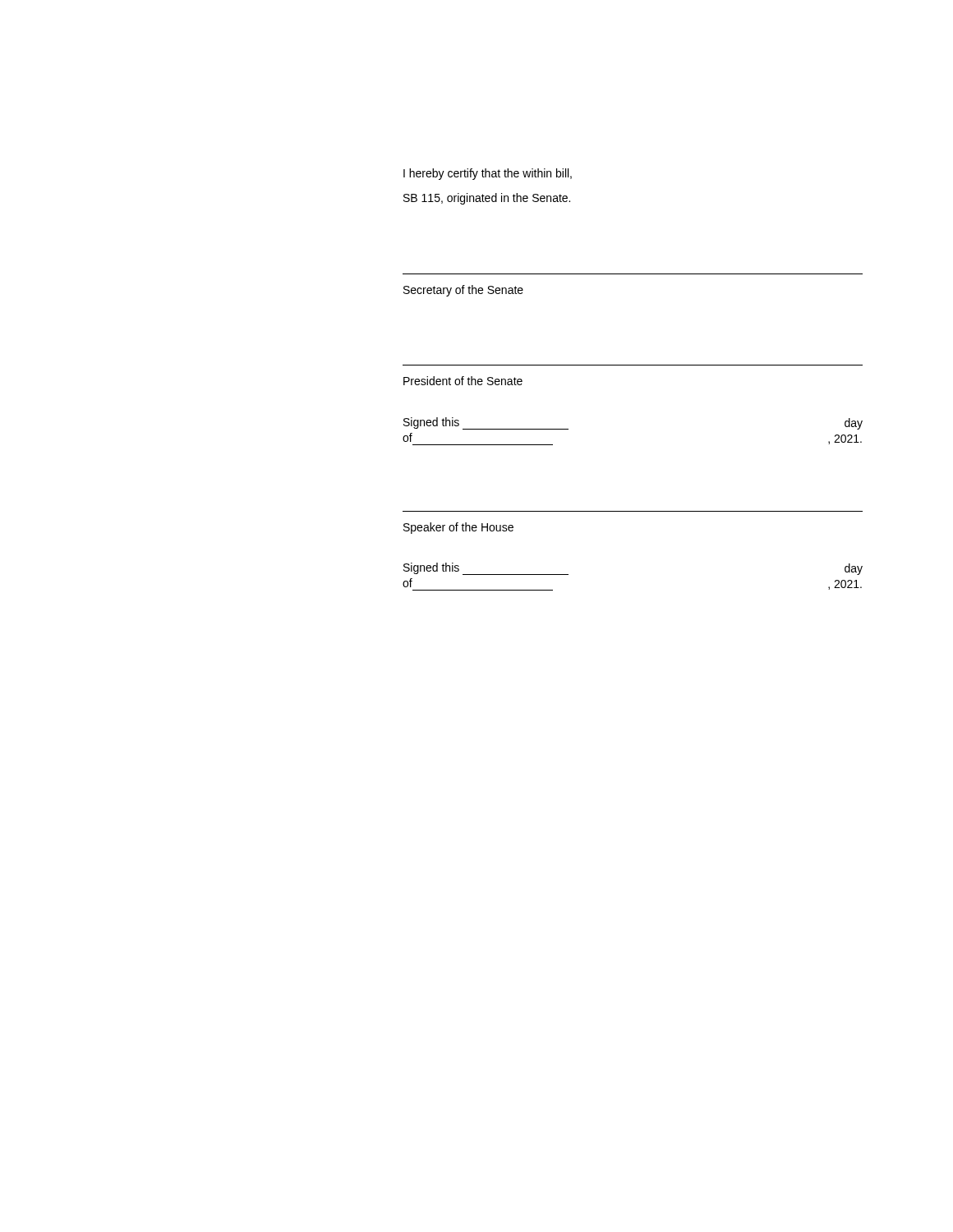Navigate to the text block starting "I hereby certify that the within bill,"
The width and height of the screenshot is (953, 1232).
click(x=488, y=173)
